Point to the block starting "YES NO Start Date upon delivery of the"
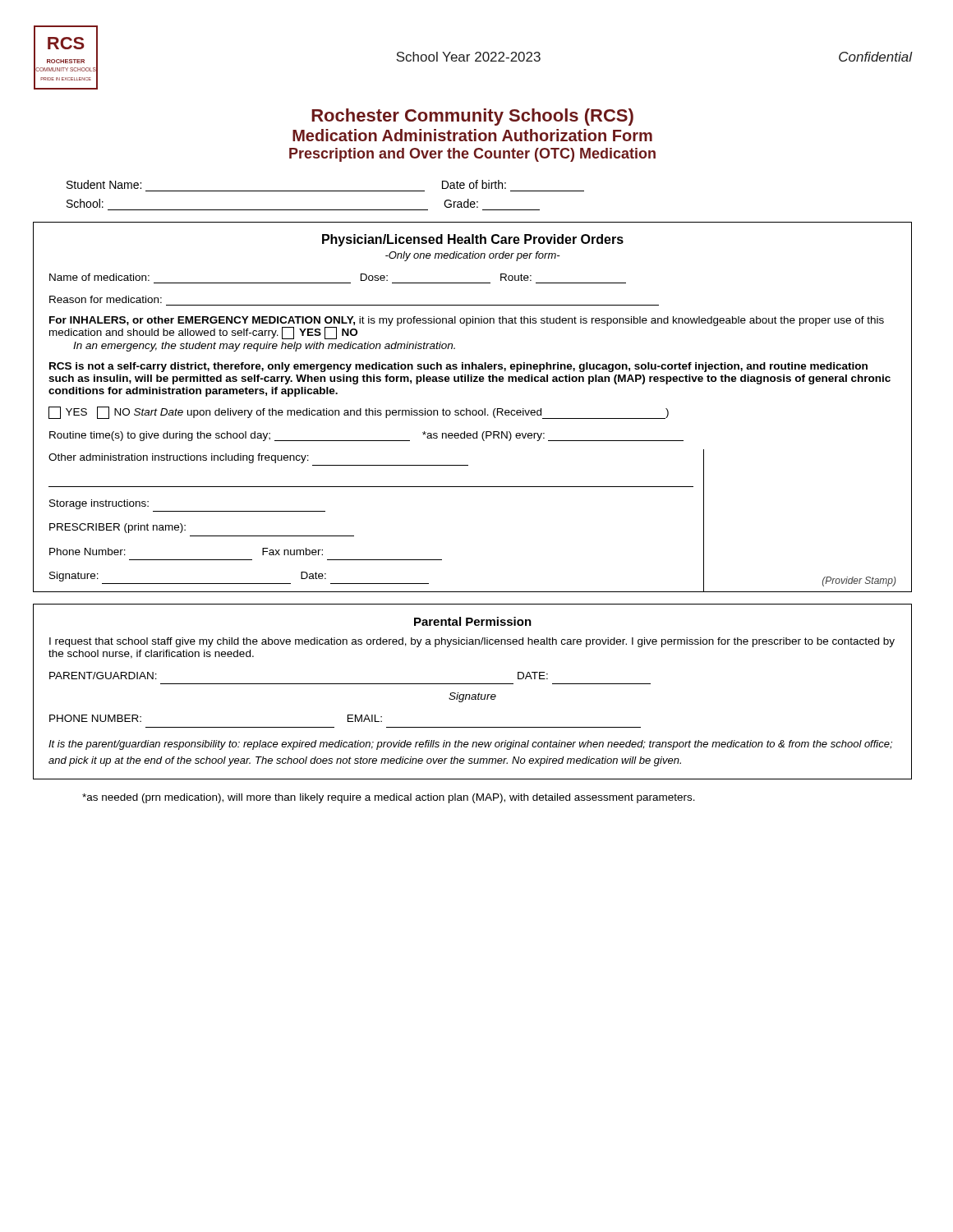The image size is (953, 1232). 359,412
